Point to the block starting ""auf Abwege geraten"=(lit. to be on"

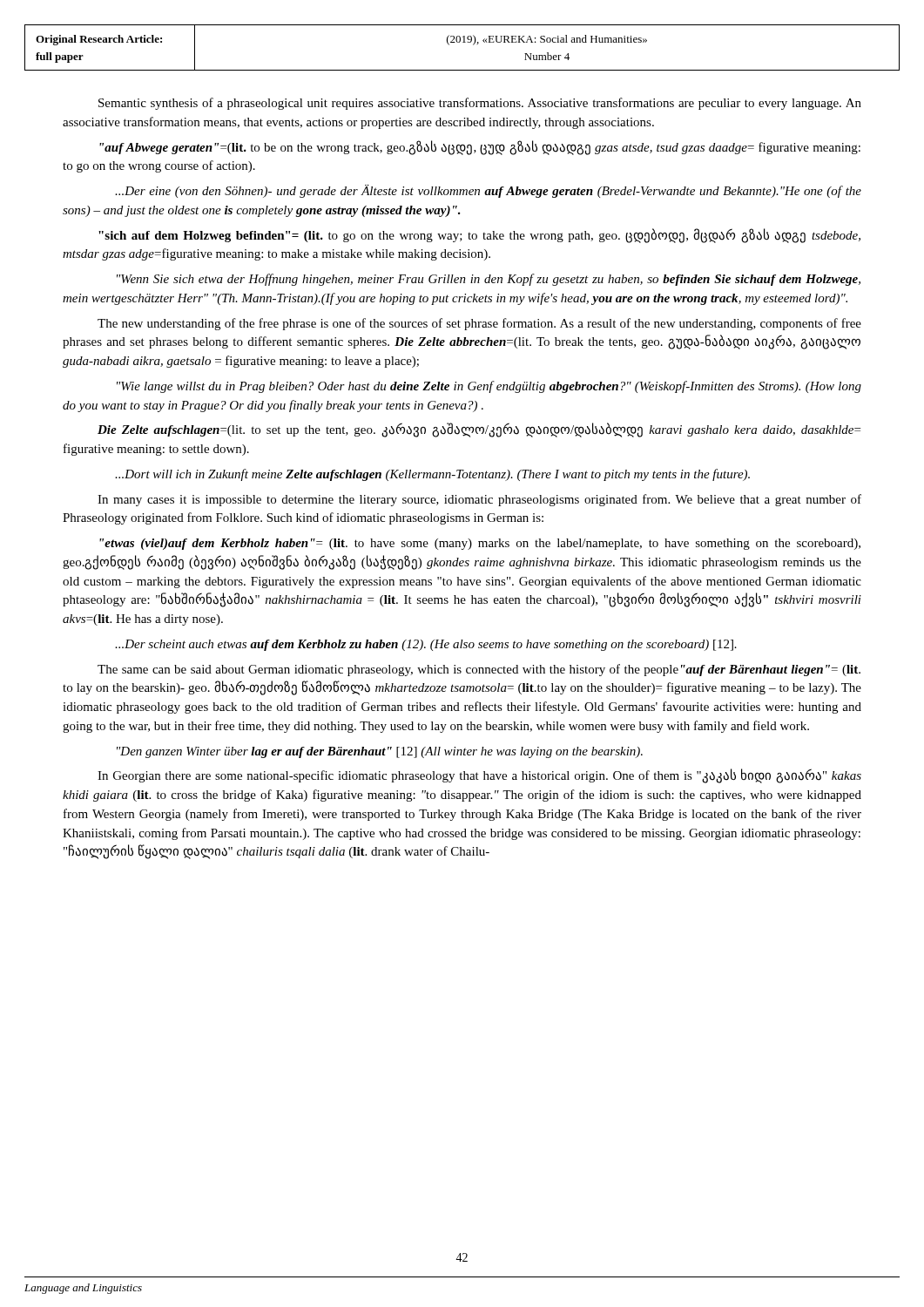(462, 157)
